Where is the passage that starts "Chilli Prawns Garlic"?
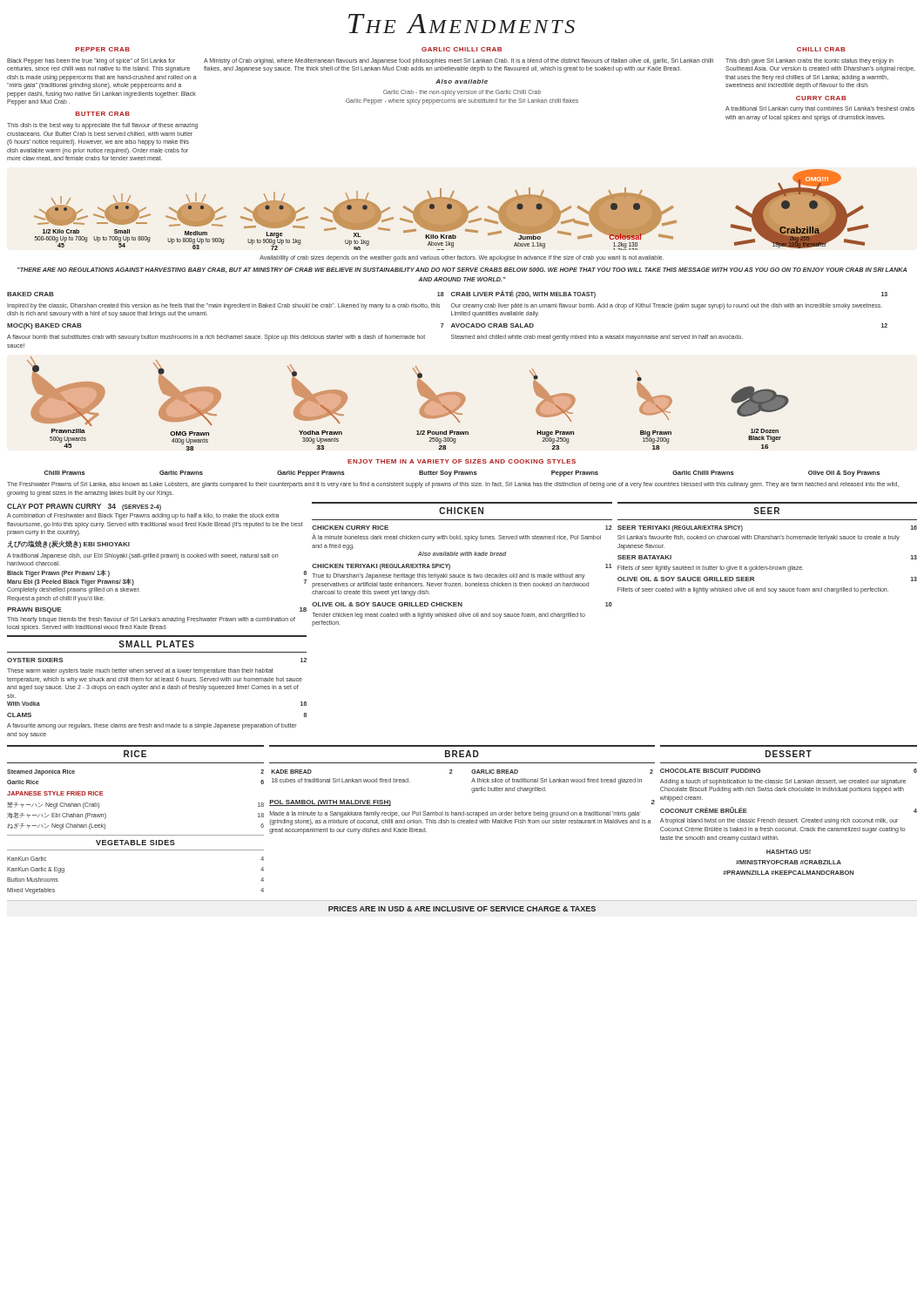The image size is (924, 1307). 462,473
